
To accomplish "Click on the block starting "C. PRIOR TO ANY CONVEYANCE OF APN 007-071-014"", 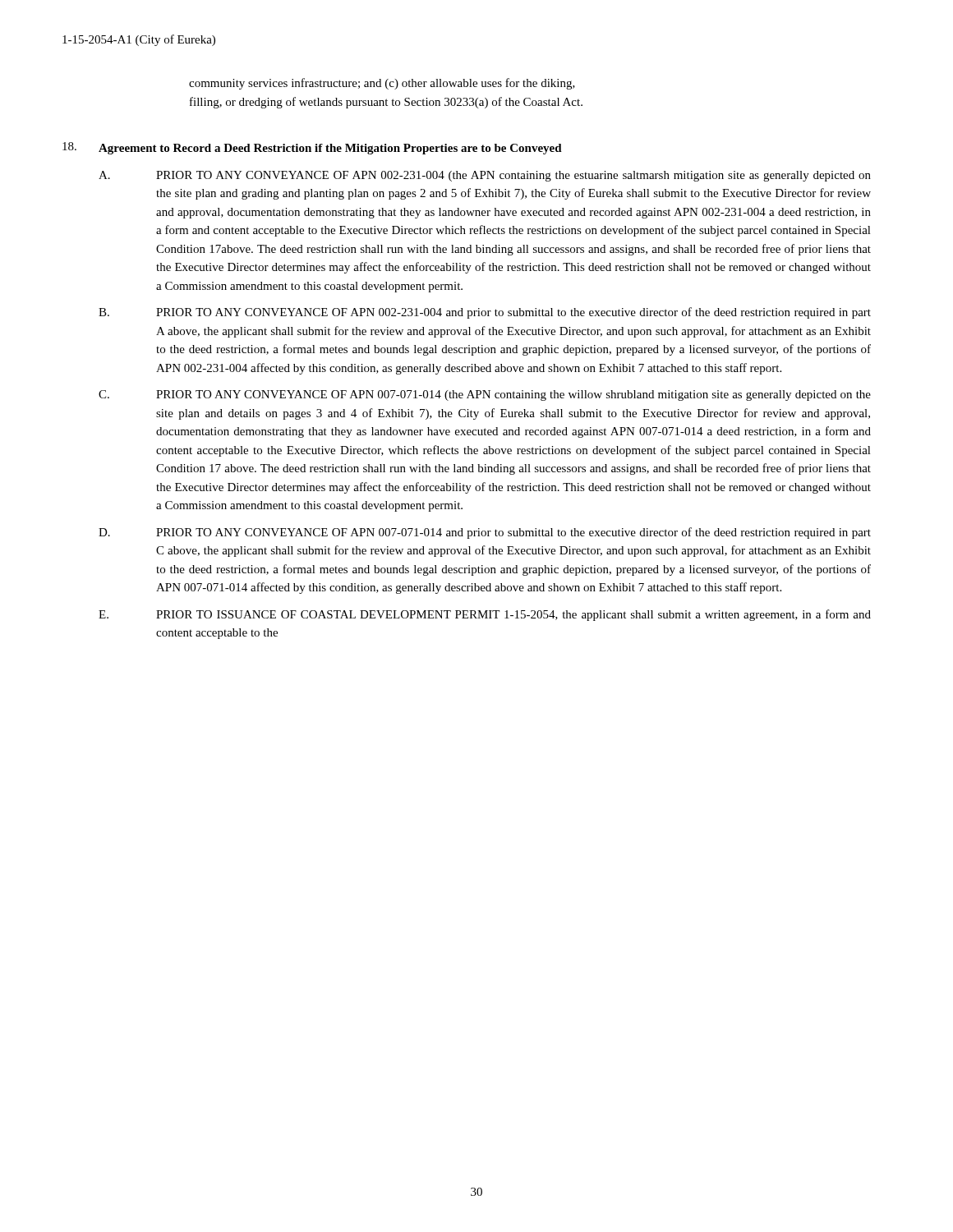I will pyautogui.click(x=466, y=450).
